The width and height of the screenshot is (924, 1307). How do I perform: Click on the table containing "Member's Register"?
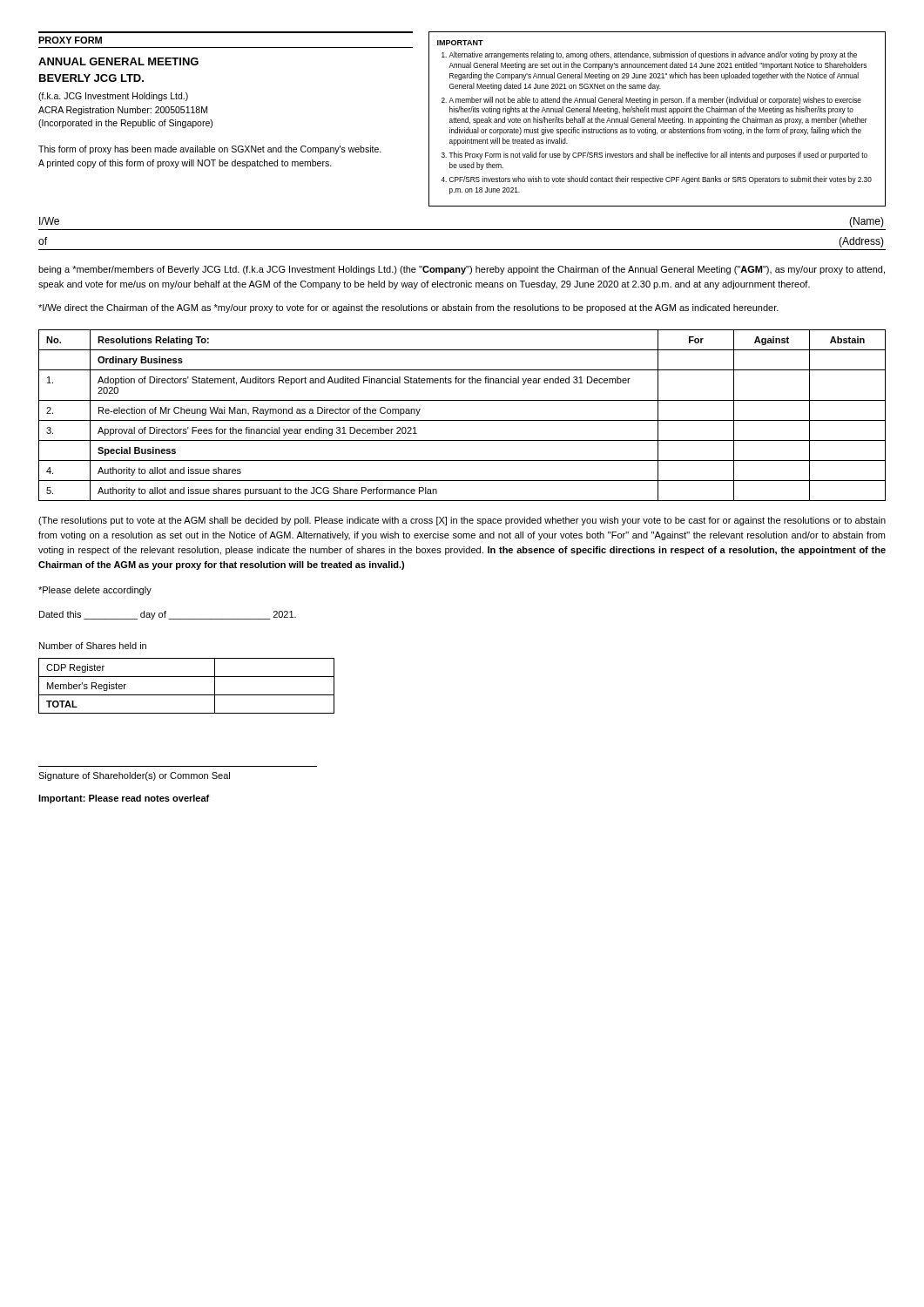point(462,686)
